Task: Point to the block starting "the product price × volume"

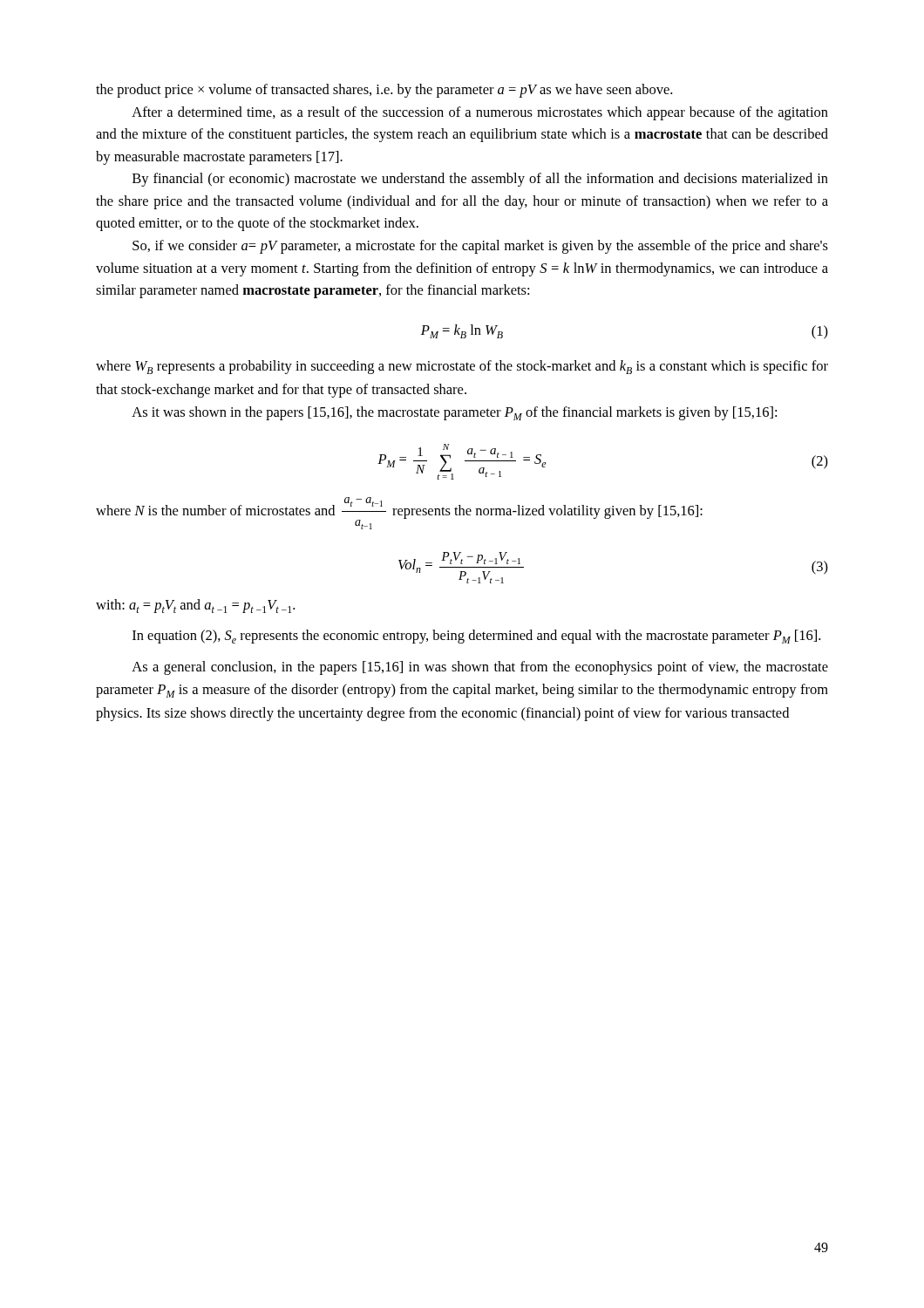Action: (462, 190)
